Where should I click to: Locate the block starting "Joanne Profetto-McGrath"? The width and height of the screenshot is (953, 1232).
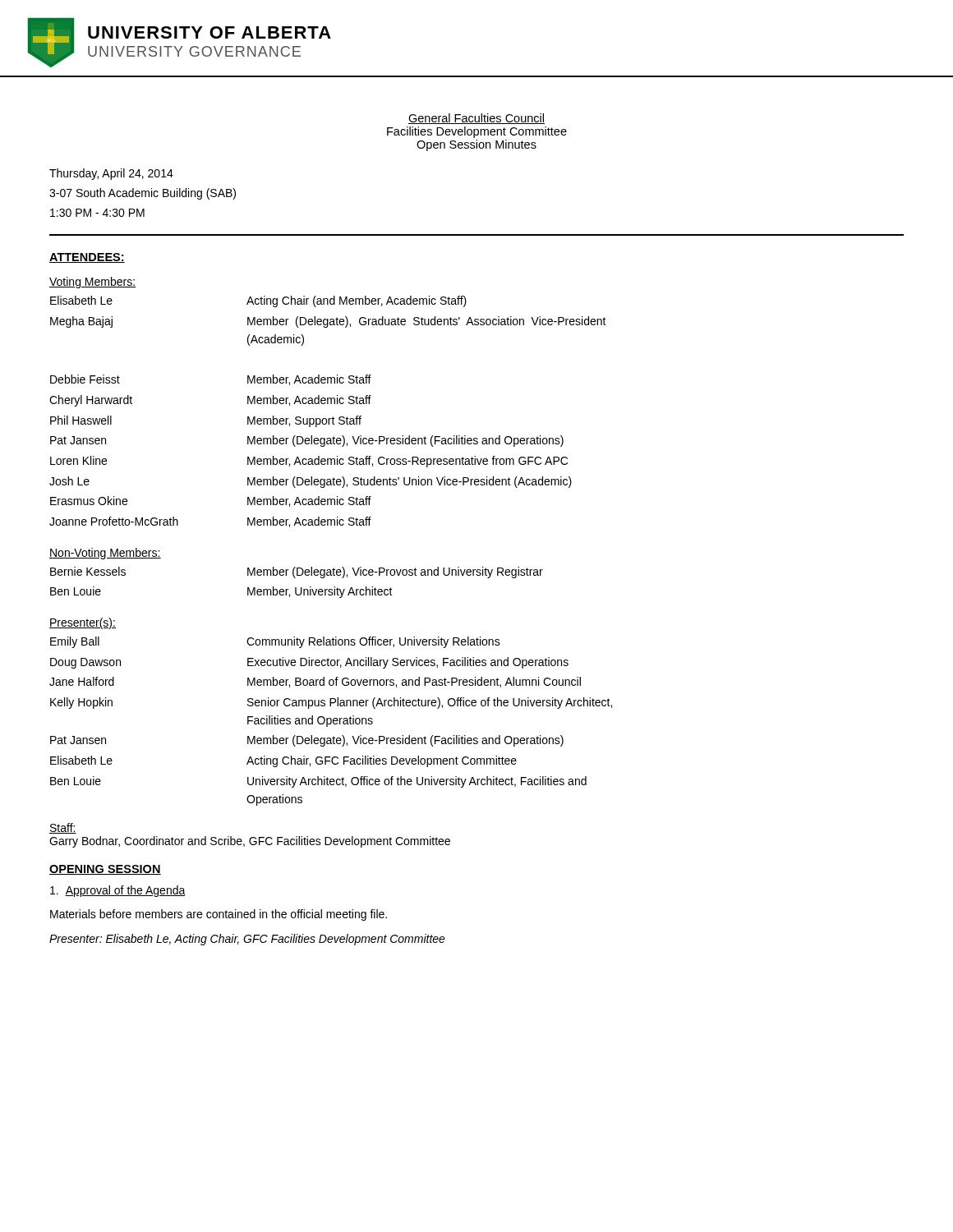114,522
